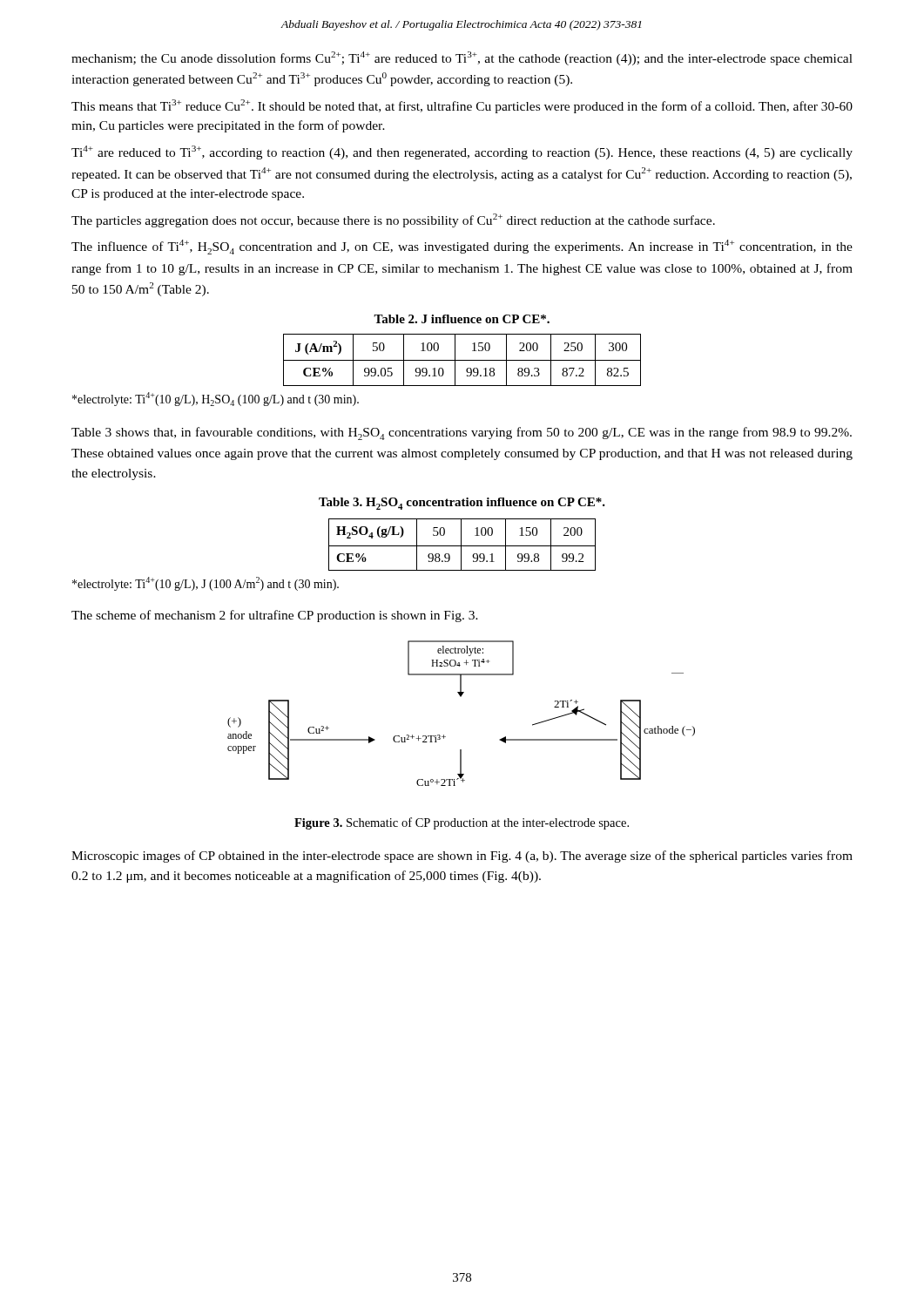Viewport: 924px width, 1307px height.
Task: Locate the region starting "The scheme of mechanism 2 for"
Action: tap(275, 615)
